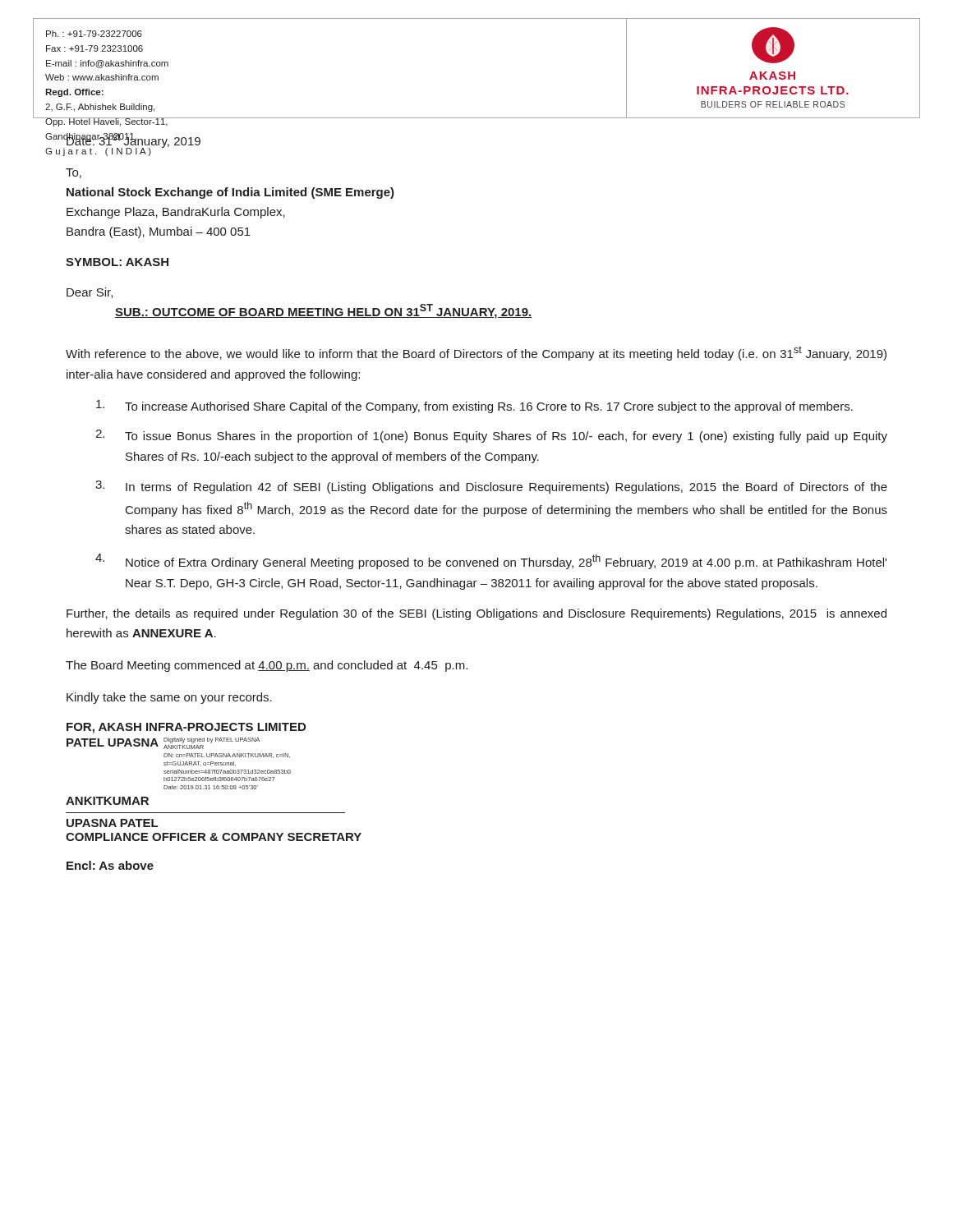Point to the passage starting "3. In terms of Regulation 42 of SEBI"

click(491, 509)
